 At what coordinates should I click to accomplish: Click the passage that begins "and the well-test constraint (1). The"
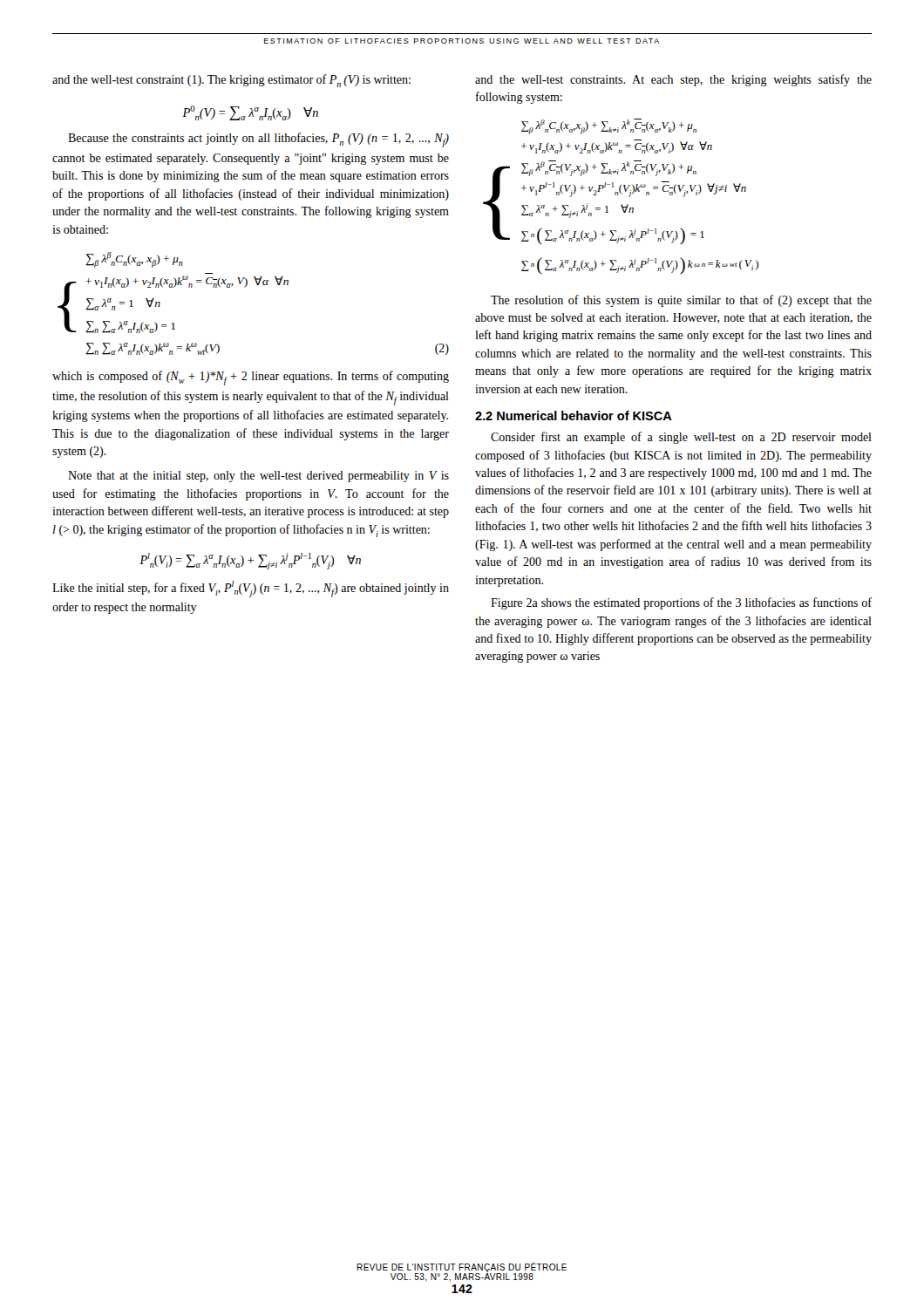tap(232, 81)
